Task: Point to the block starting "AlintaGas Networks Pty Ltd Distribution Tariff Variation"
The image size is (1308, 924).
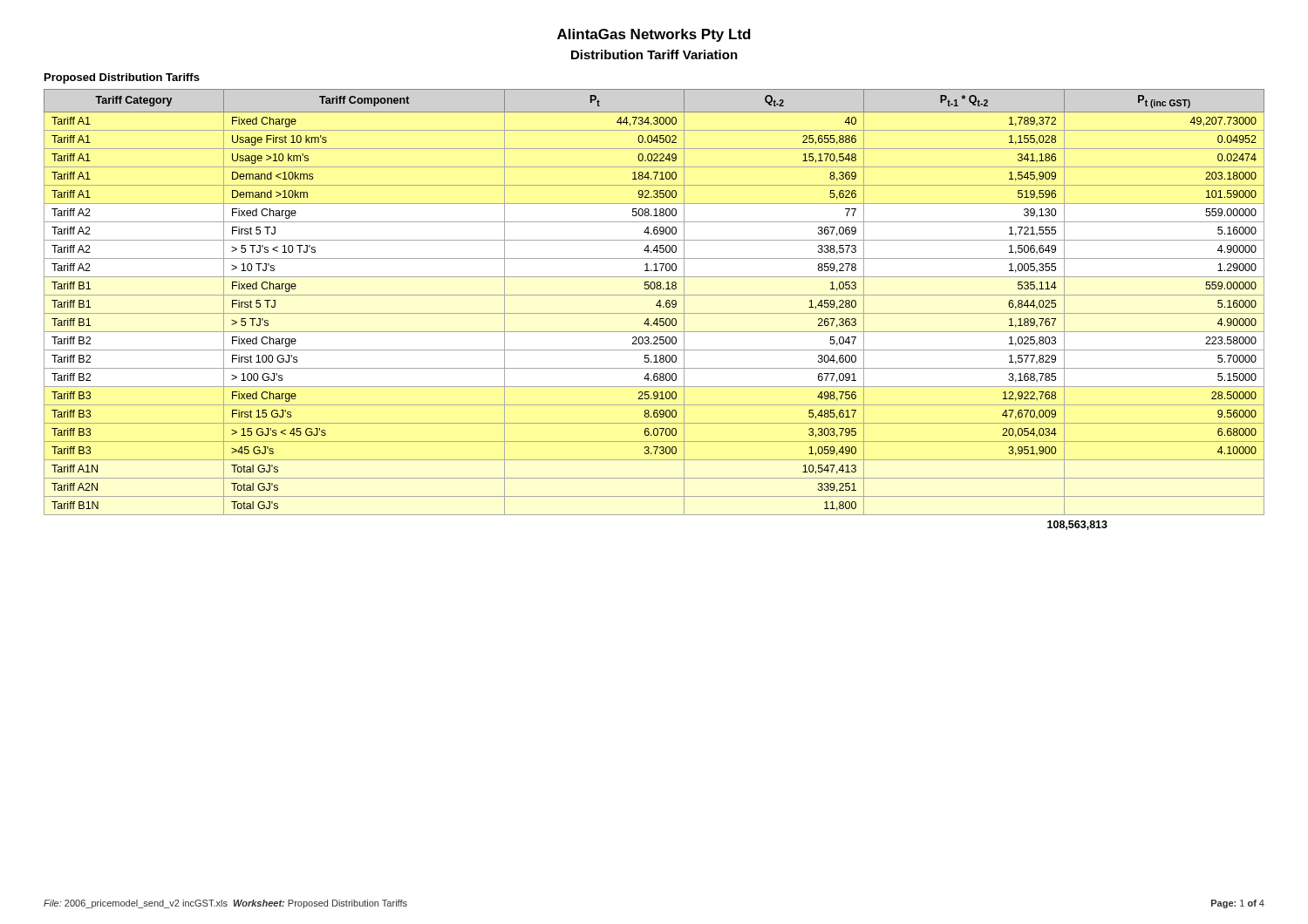Action: pyautogui.click(x=654, y=44)
